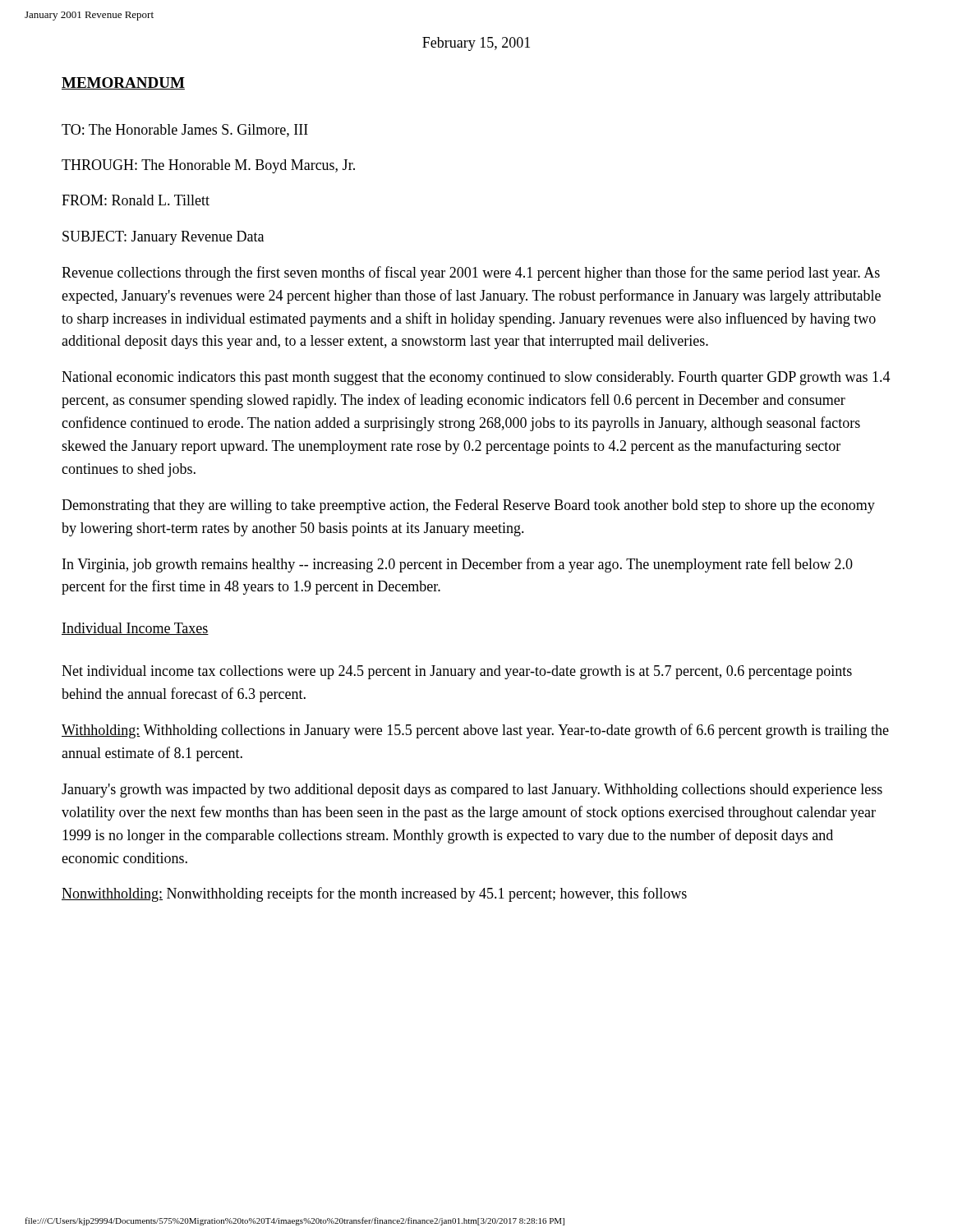Locate the text that says "FROM: Ronald L. Tillett"
Viewport: 953px width, 1232px height.
coord(136,201)
